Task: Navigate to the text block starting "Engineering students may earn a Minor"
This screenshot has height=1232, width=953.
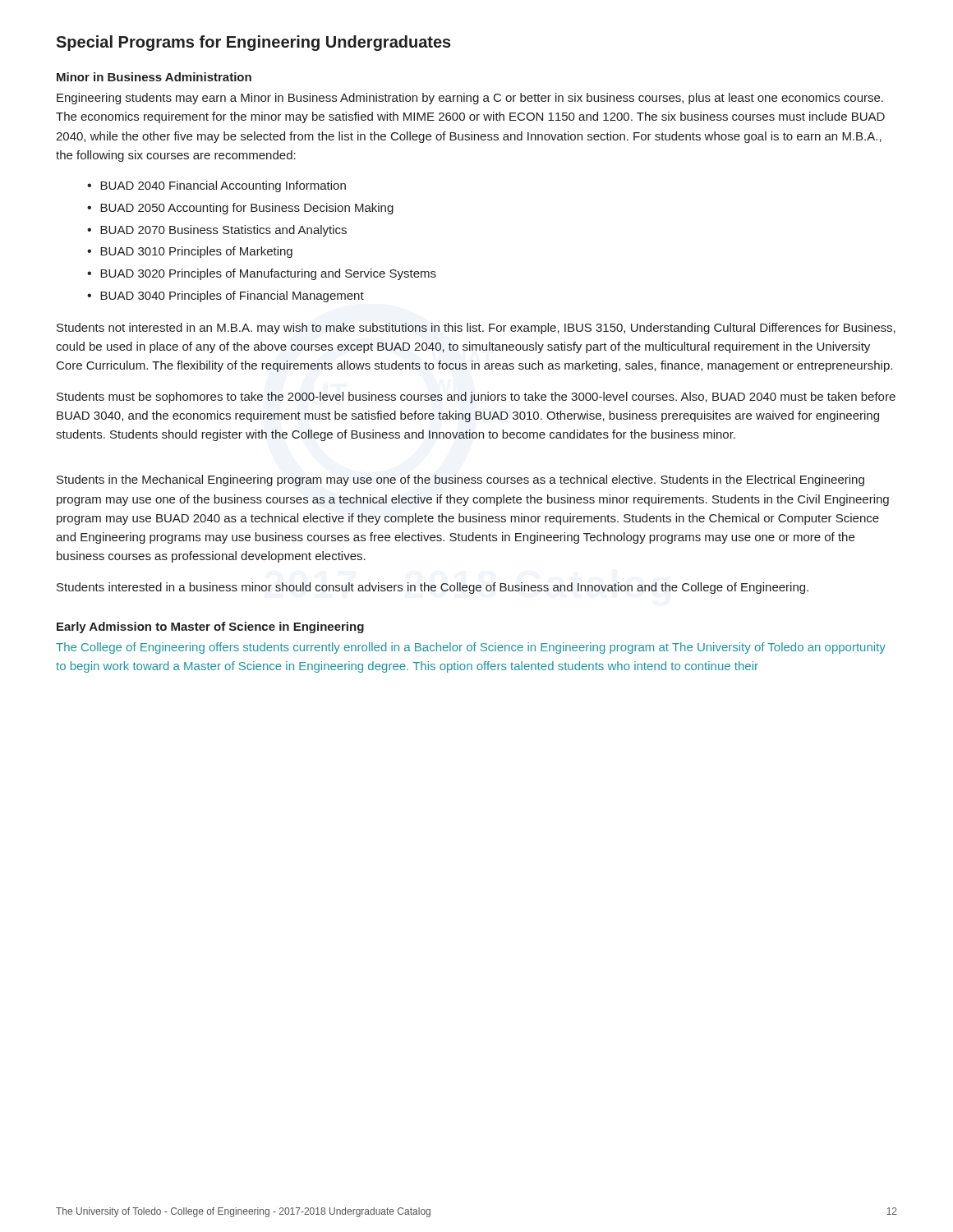Action: coord(470,126)
